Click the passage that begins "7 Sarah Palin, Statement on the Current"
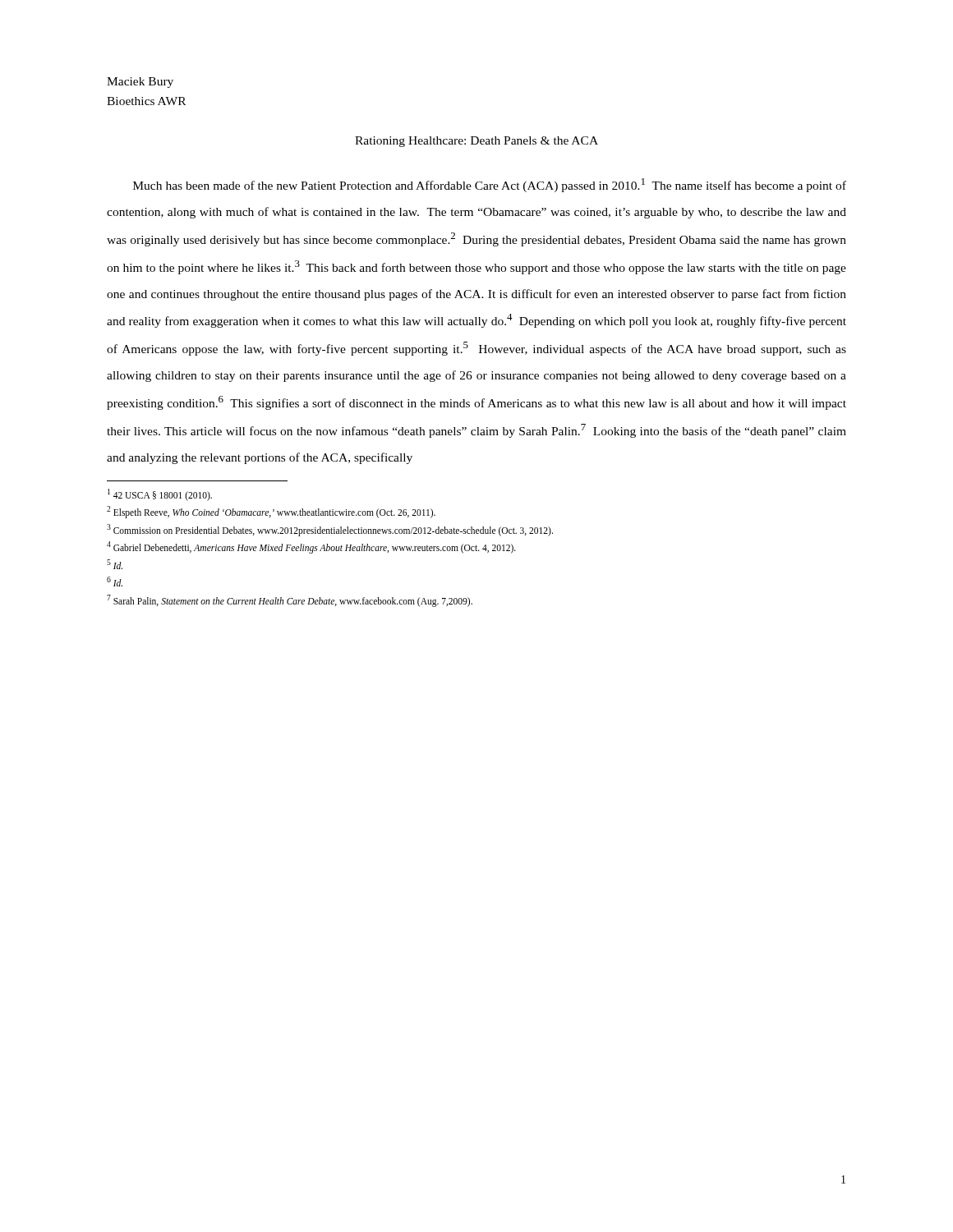 coord(290,599)
